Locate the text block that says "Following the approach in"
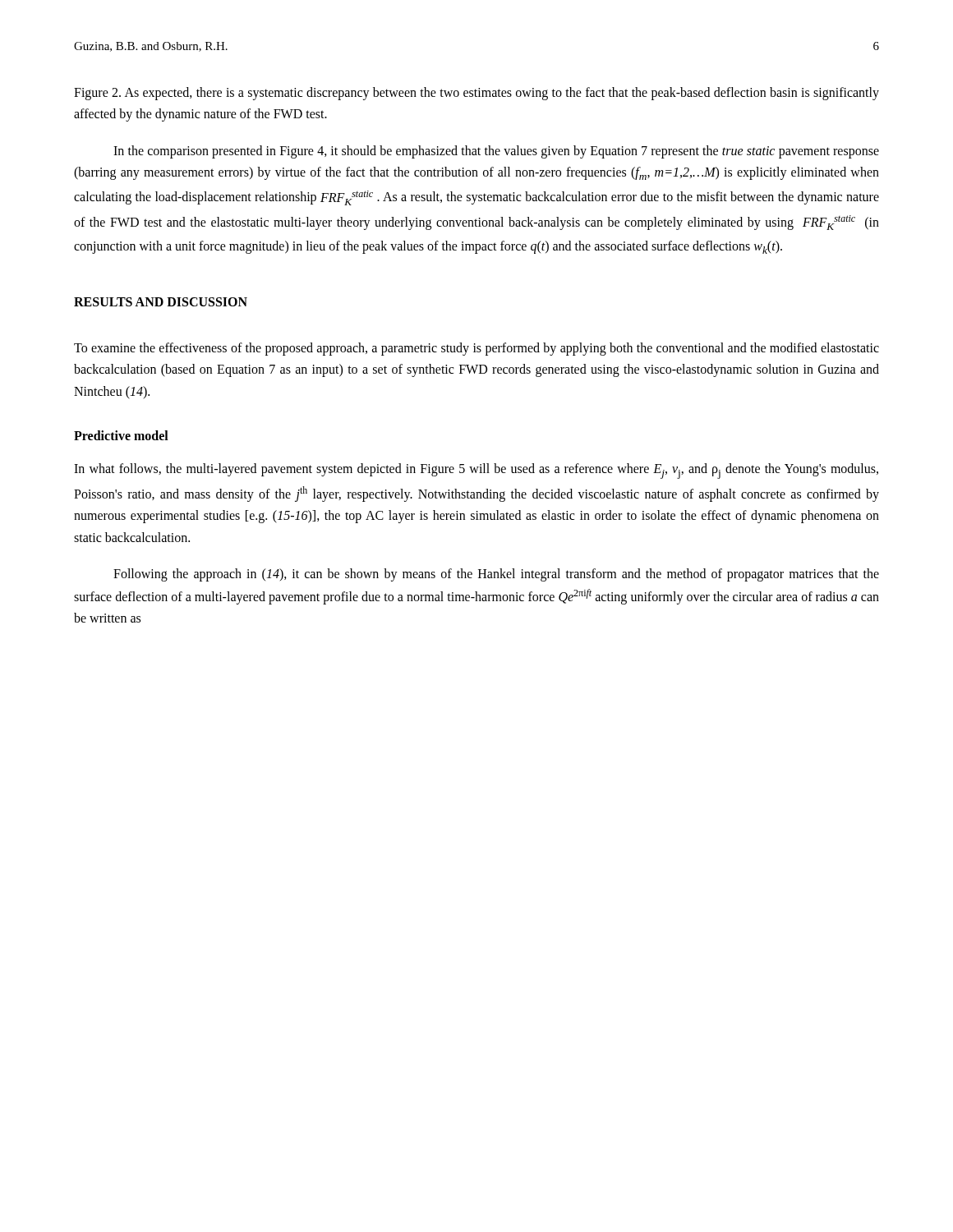The width and height of the screenshot is (953, 1232). (x=476, y=597)
